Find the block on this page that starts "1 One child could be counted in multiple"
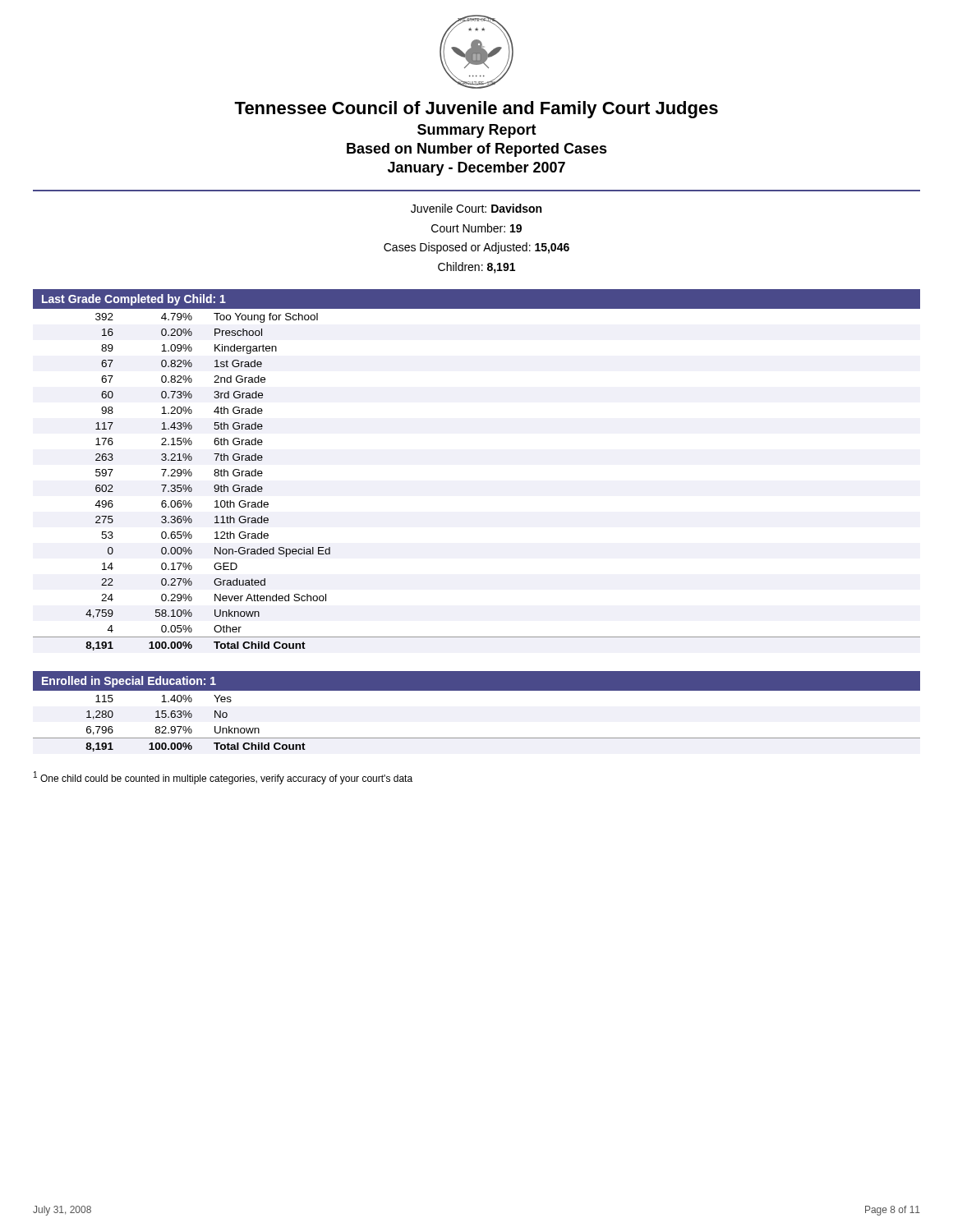 point(223,777)
